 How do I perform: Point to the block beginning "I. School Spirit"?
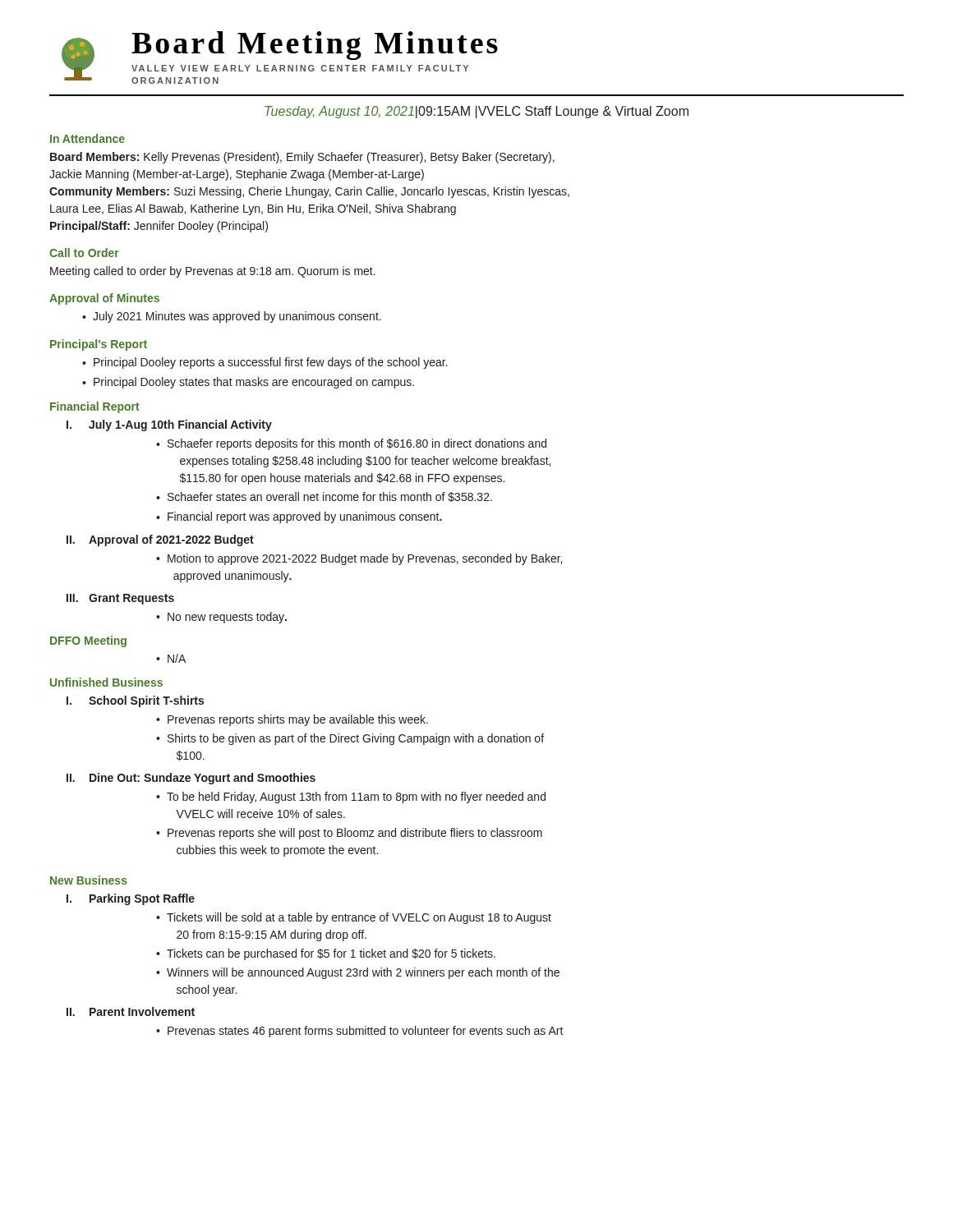point(135,701)
